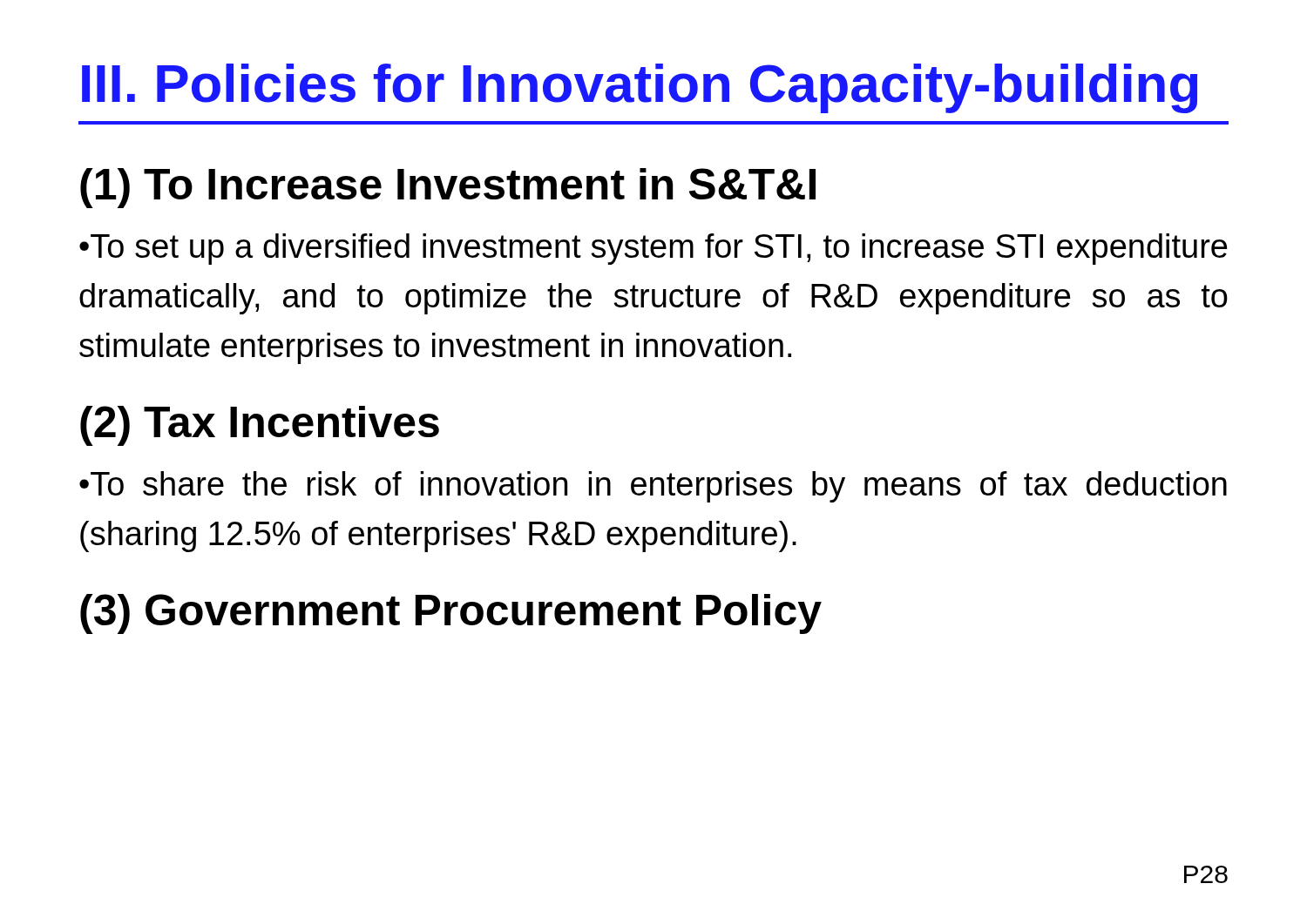The width and height of the screenshot is (1307, 924).
Task: Select the block starting "III. Policies for Innovation Capacity-building"
Action: (640, 83)
